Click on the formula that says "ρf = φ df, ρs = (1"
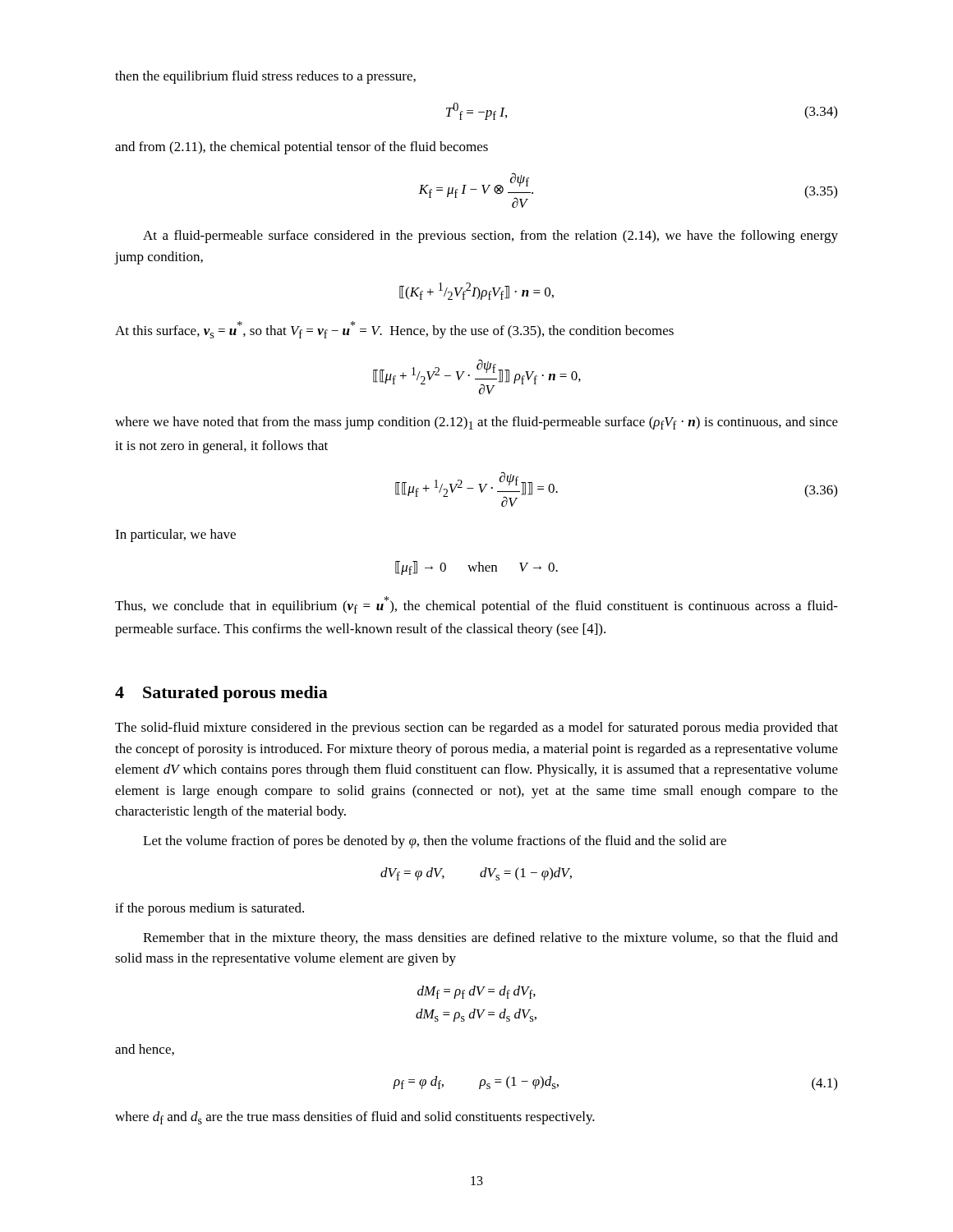This screenshot has height=1232, width=953. [476, 1083]
